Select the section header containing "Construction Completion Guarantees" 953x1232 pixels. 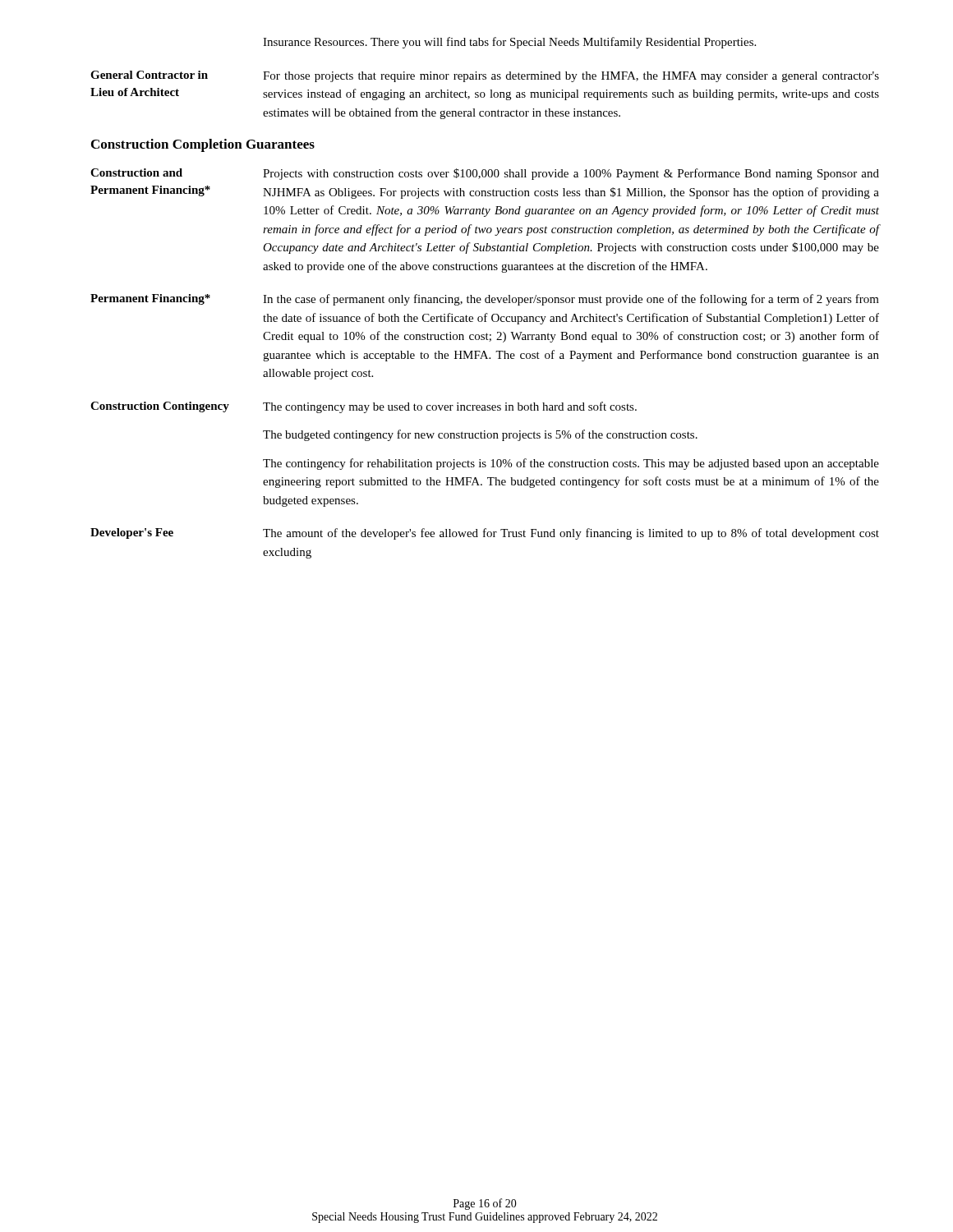(x=202, y=144)
